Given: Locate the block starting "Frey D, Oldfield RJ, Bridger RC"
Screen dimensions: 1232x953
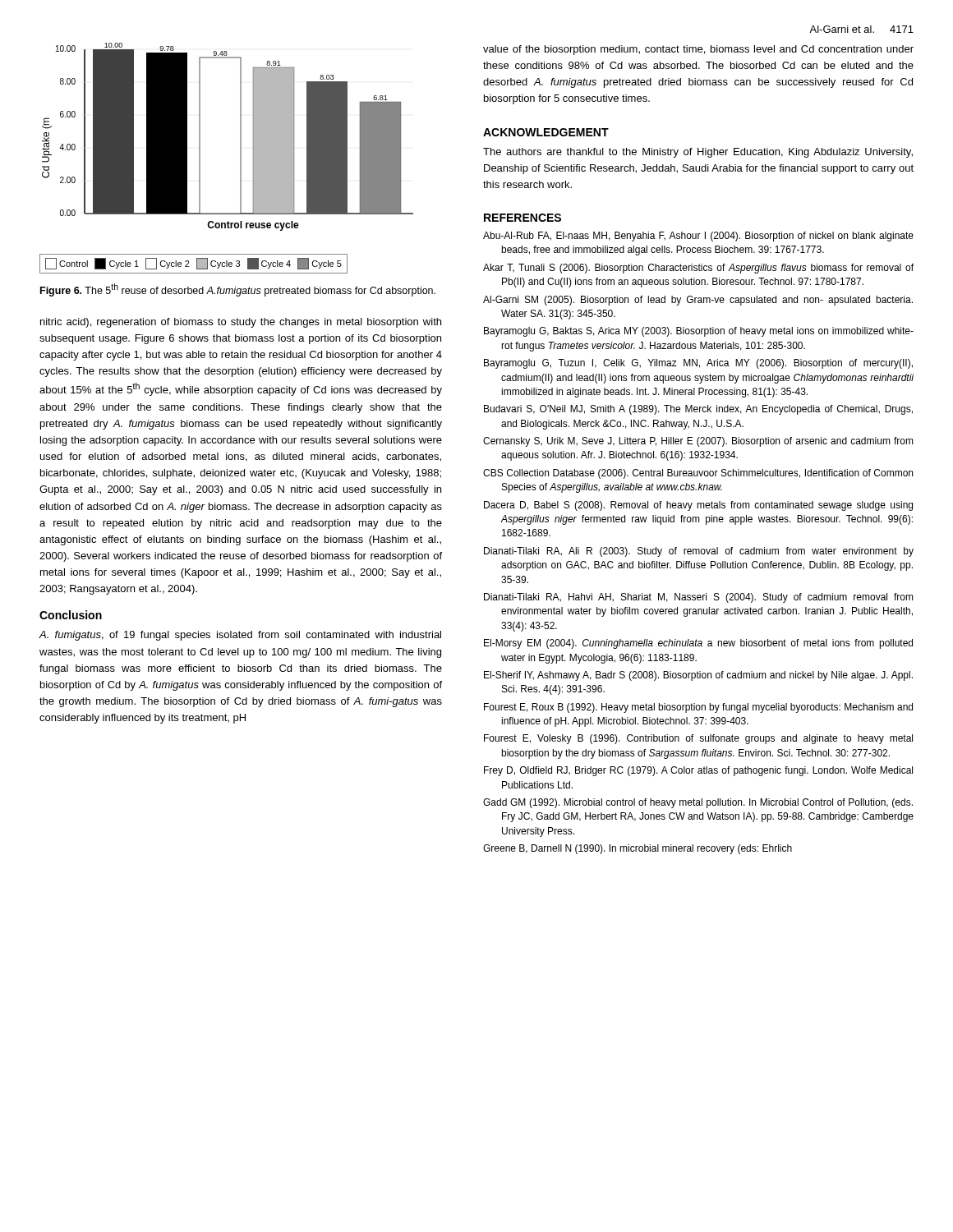Looking at the screenshot, I should (698, 778).
